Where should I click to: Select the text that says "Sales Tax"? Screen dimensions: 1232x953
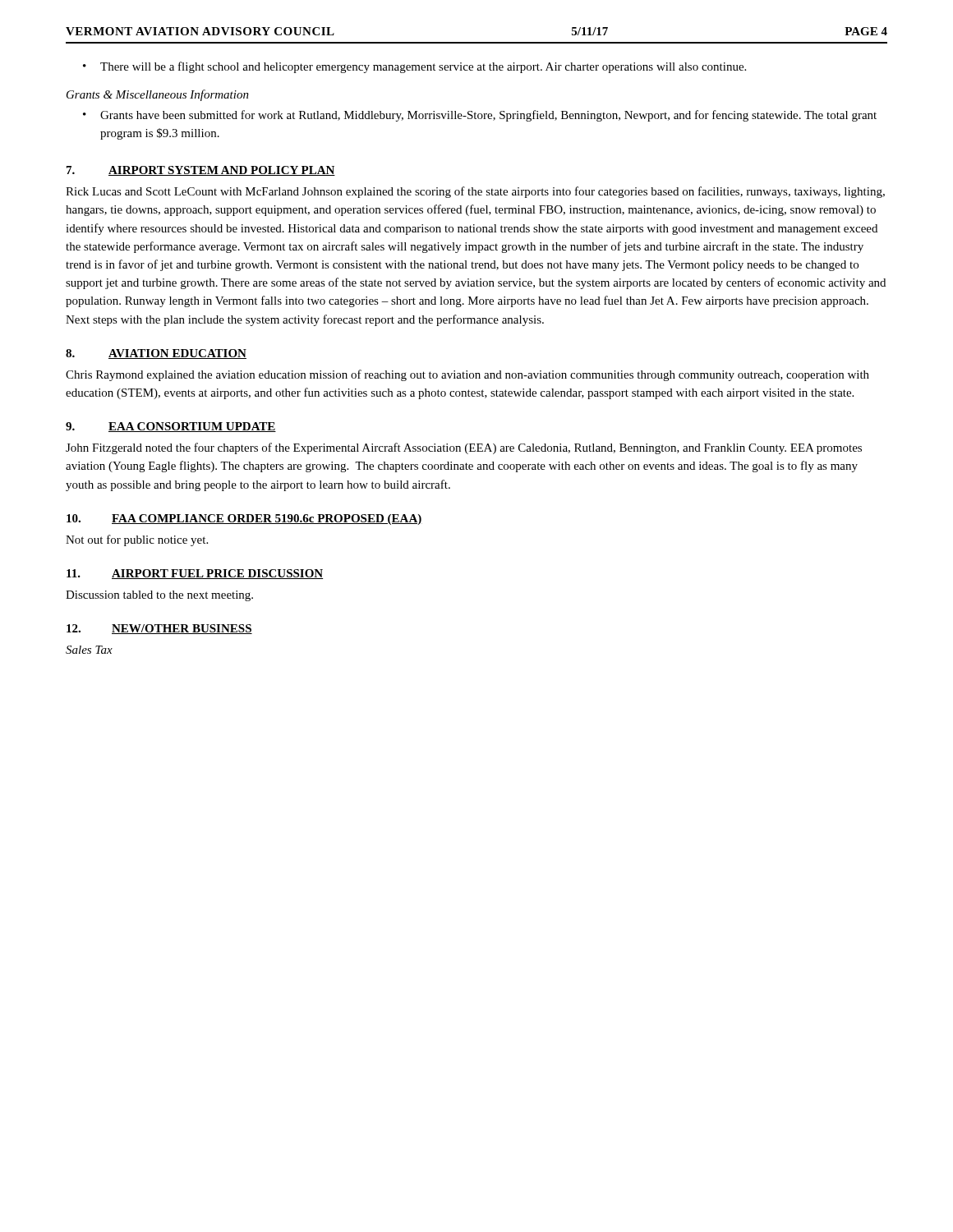[89, 650]
